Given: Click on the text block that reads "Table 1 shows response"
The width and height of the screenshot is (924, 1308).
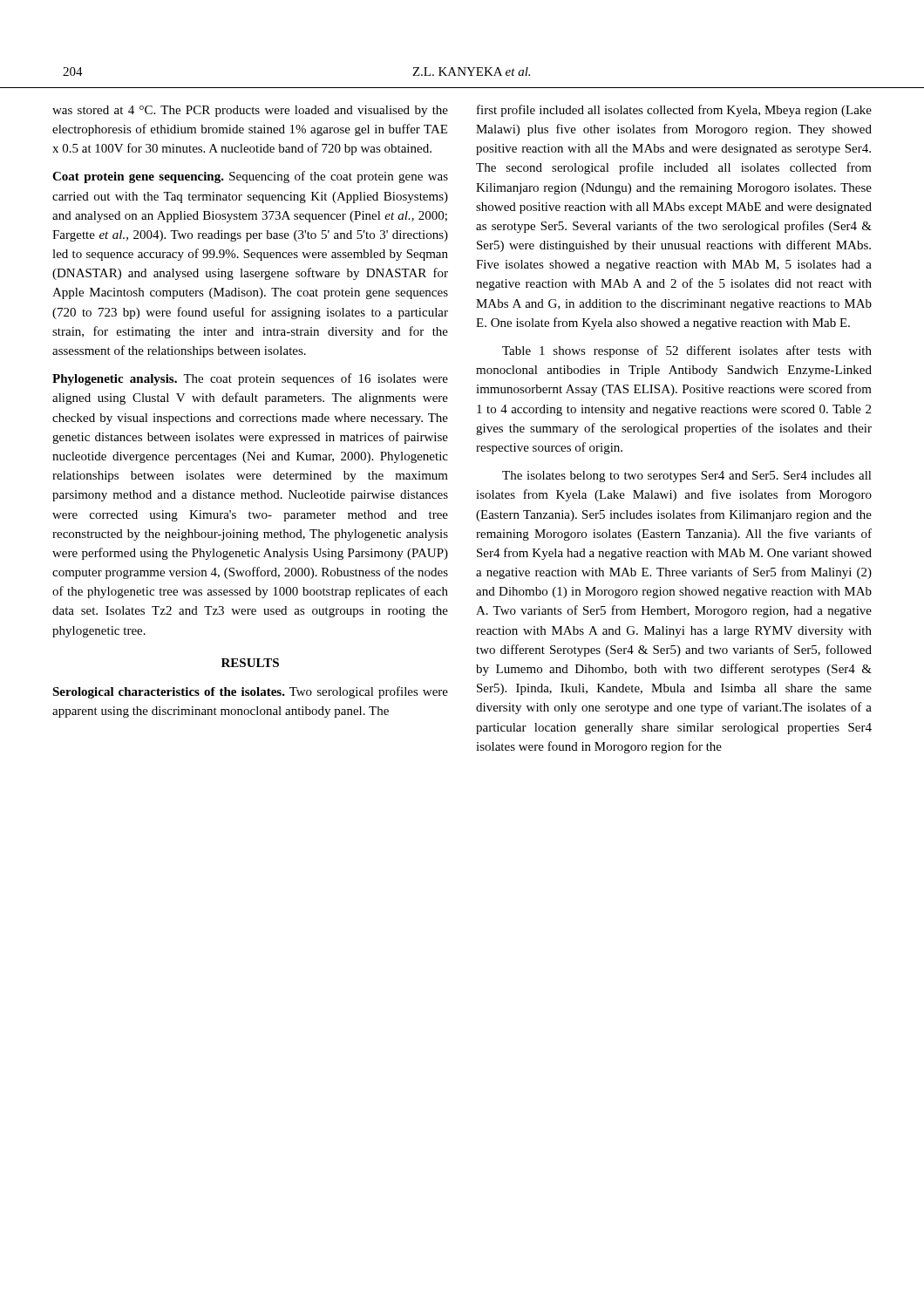Looking at the screenshot, I should [x=674, y=399].
